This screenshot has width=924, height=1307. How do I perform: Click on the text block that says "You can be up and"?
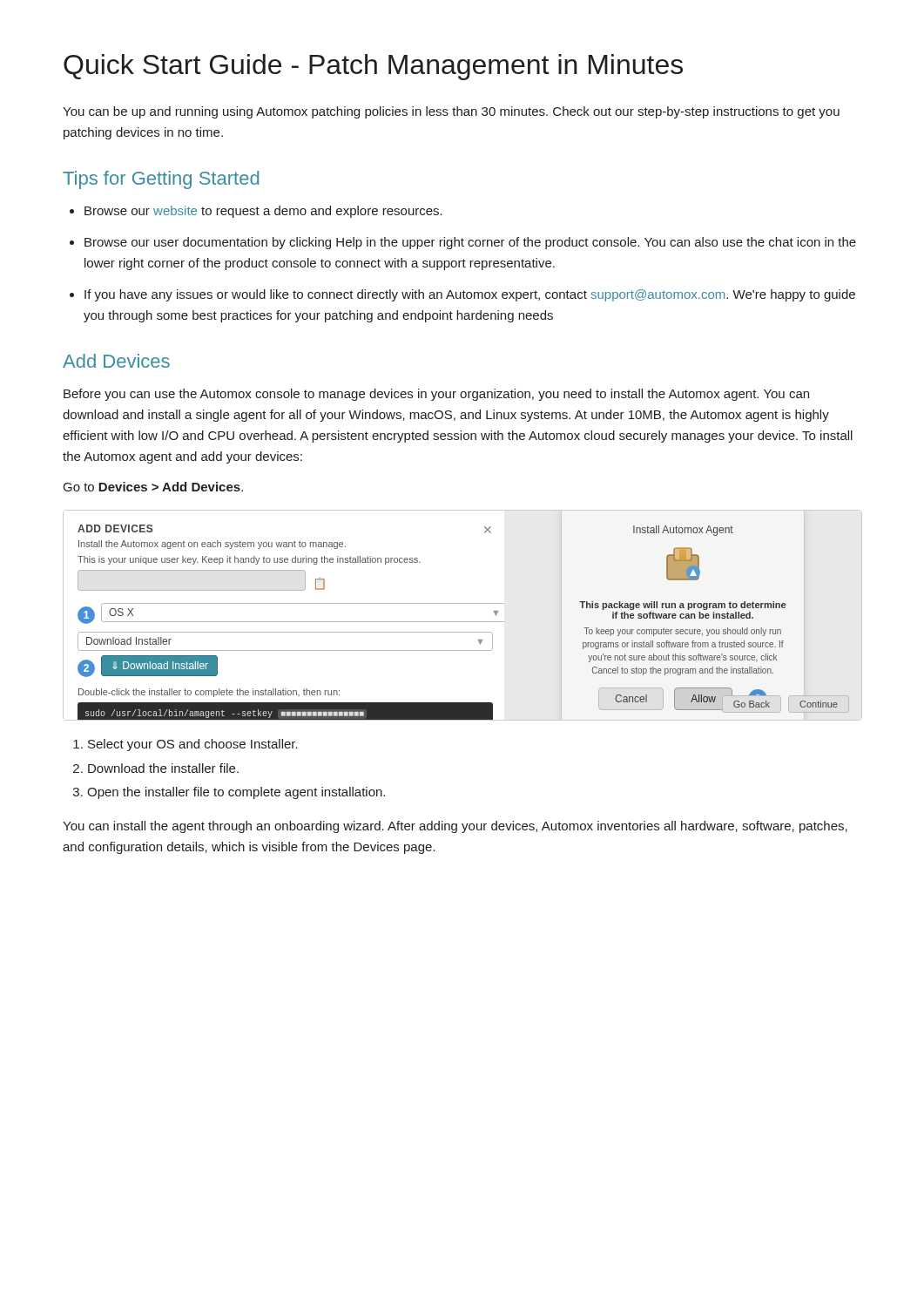(451, 122)
